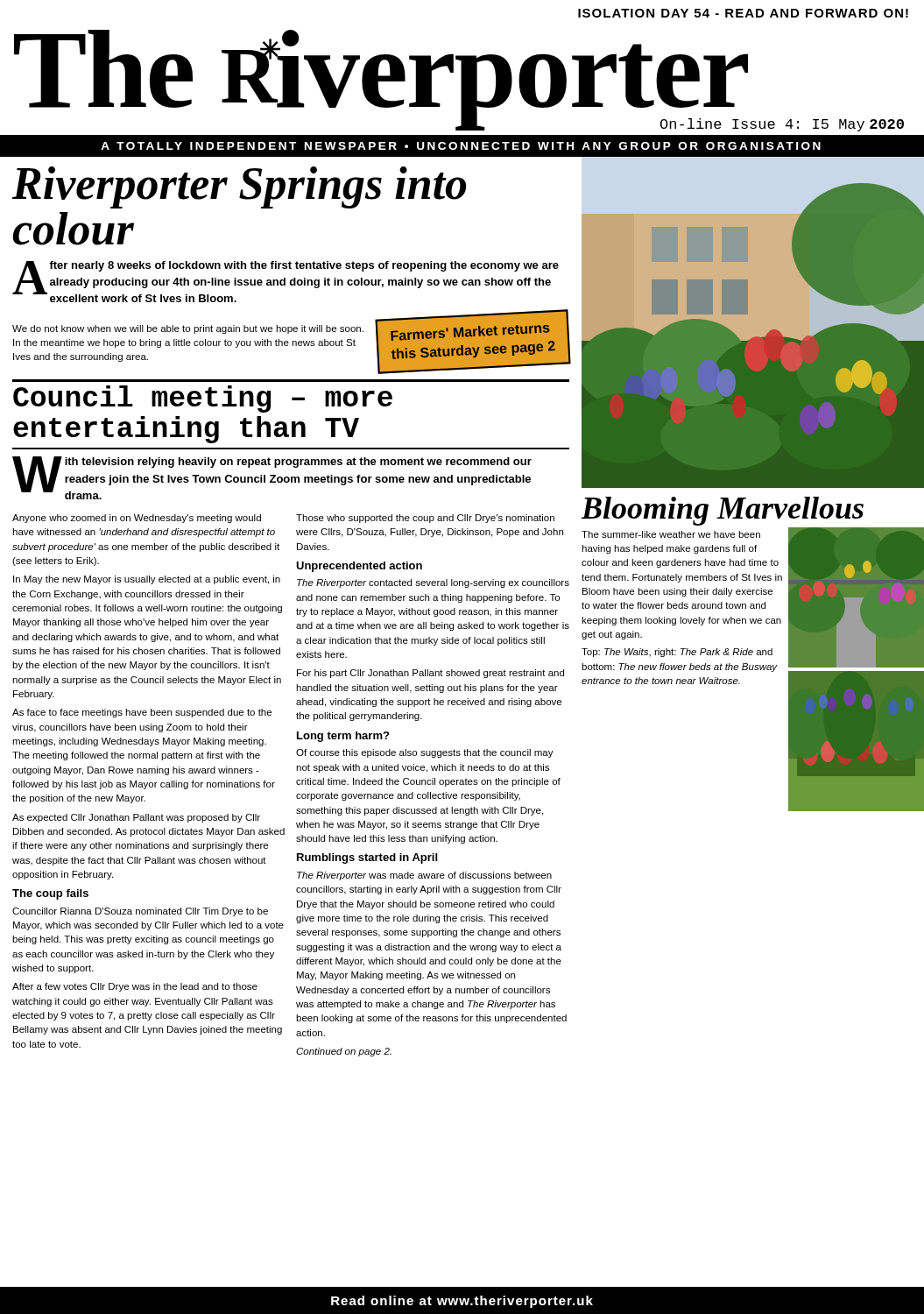This screenshot has height=1314, width=924.
Task: Locate the text block starting "Unprecendented action"
Action: coord(359,565)
